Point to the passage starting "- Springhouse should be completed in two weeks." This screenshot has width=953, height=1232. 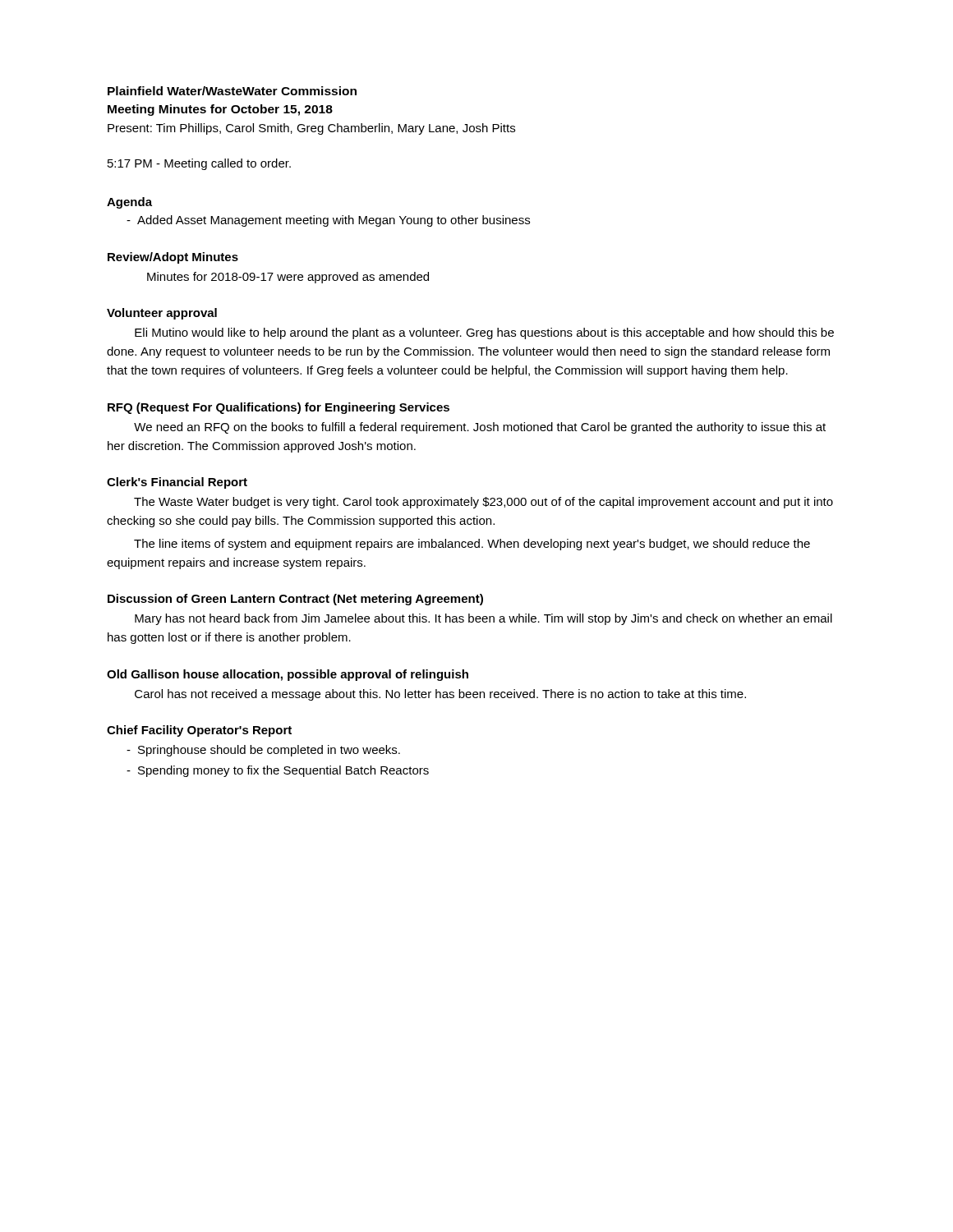click(264, 749)
